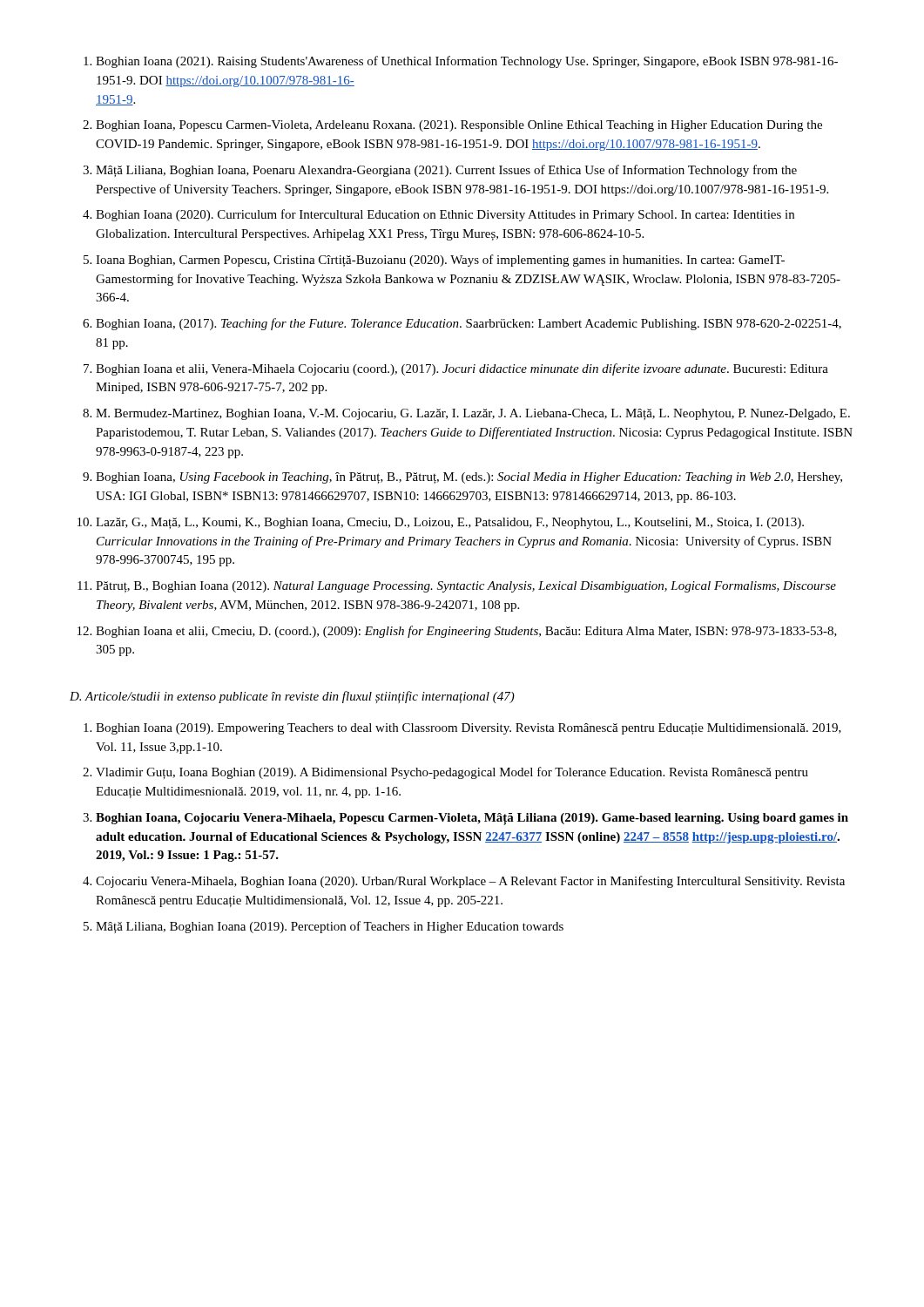Locate the list item with the text "Boghian Ioana (2021). Raising Students'Awareness of Unethical Information"
The width and height of the screenshot is (924, 1307).
click(467, 62)
